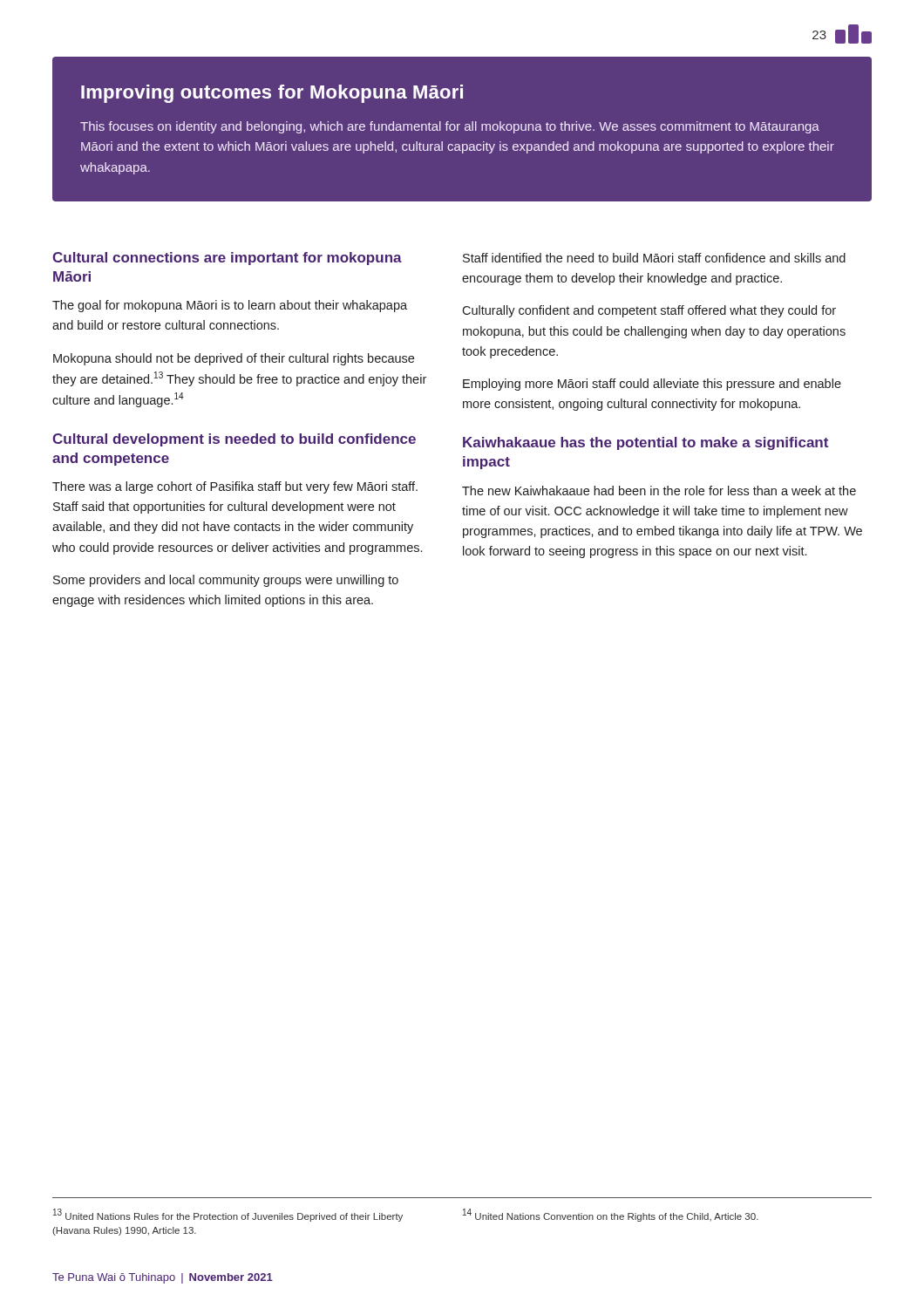This screenshot has height=1308, width=924.
Task: Point to the block starting "Cultural connections are important for mokopuna Māori"
Action: (x=227, y=267)
